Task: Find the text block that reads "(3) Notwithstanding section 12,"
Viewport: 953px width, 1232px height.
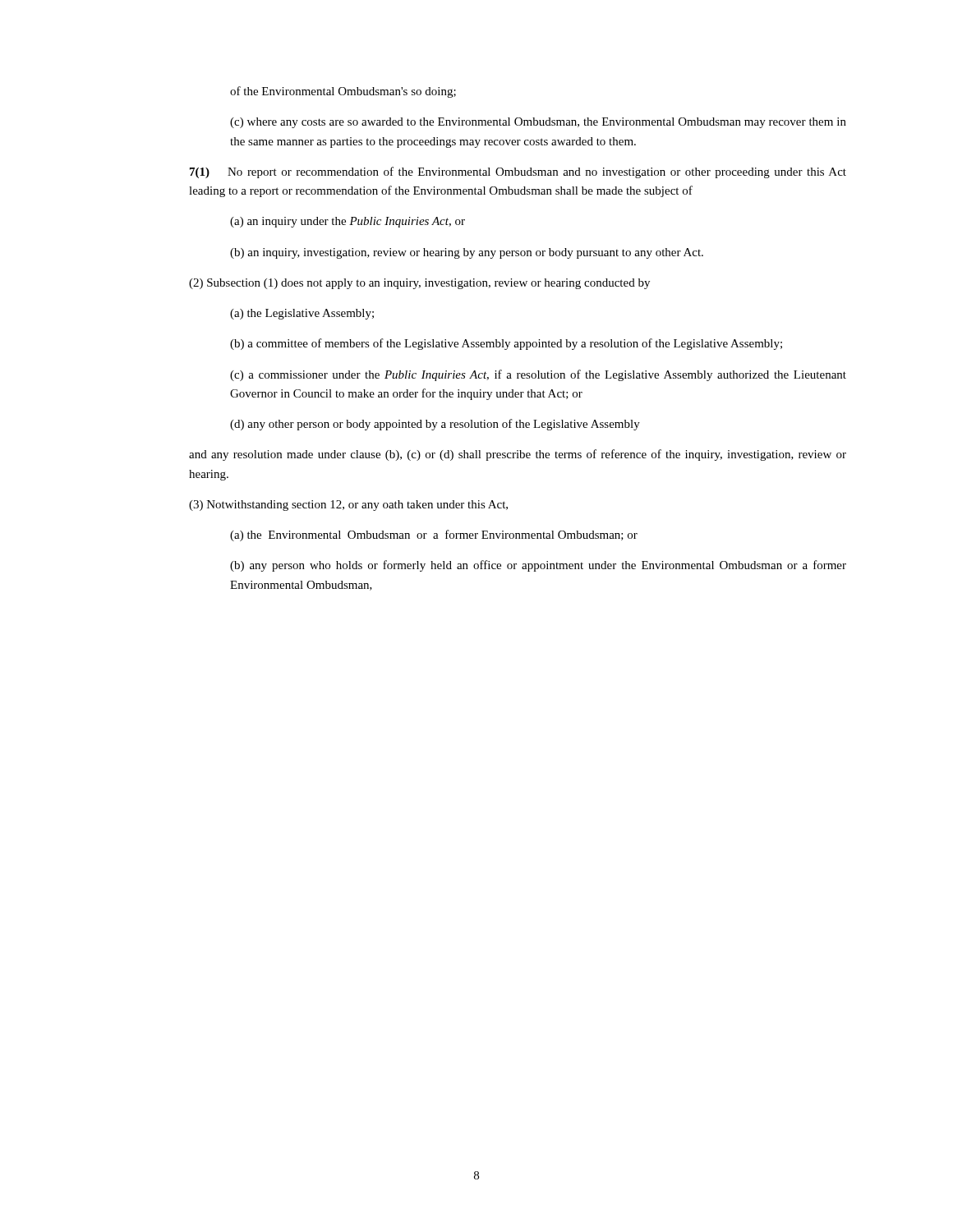Action: (349, 504)
